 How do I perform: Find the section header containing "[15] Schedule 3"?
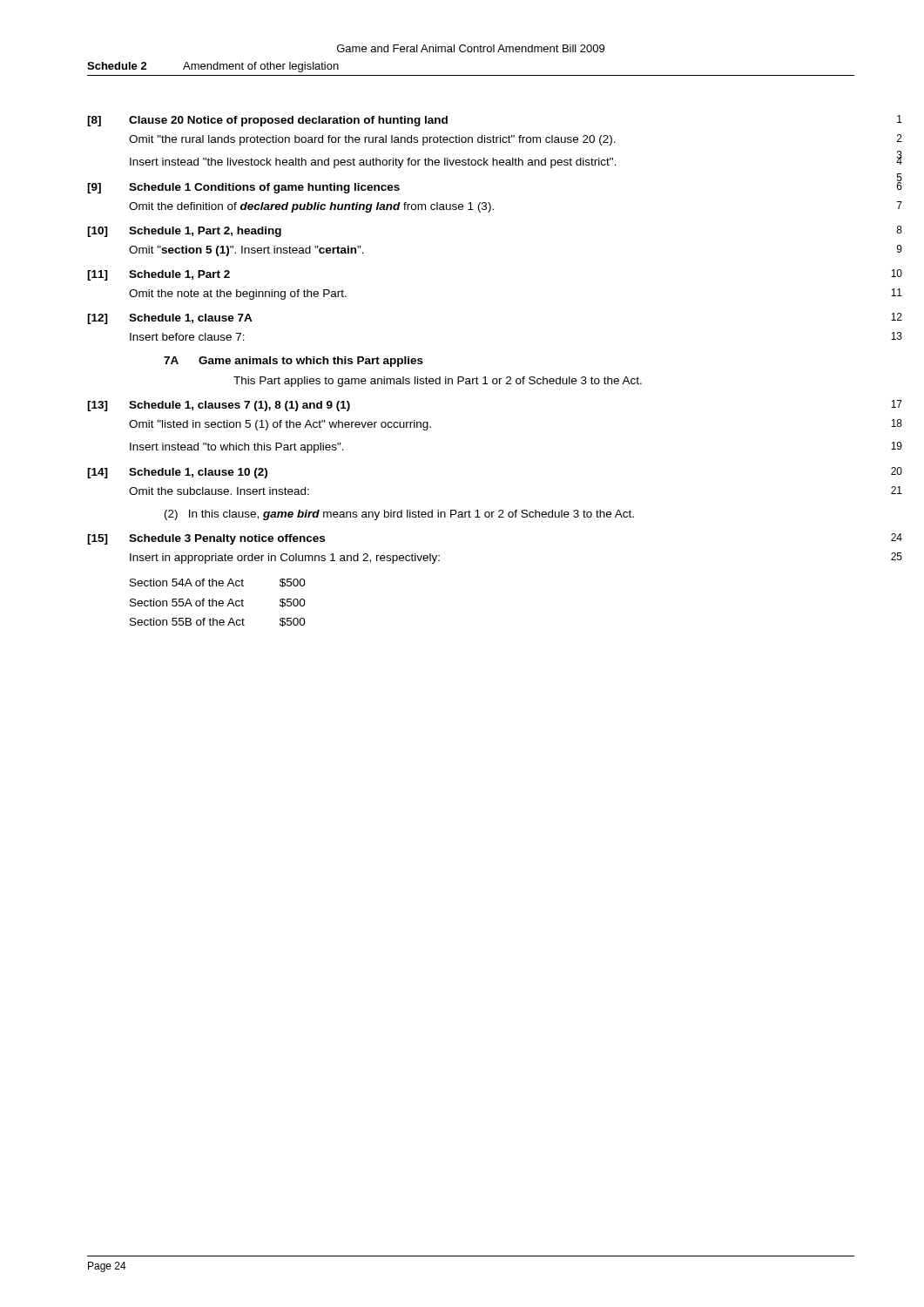(x=206, y=539)
